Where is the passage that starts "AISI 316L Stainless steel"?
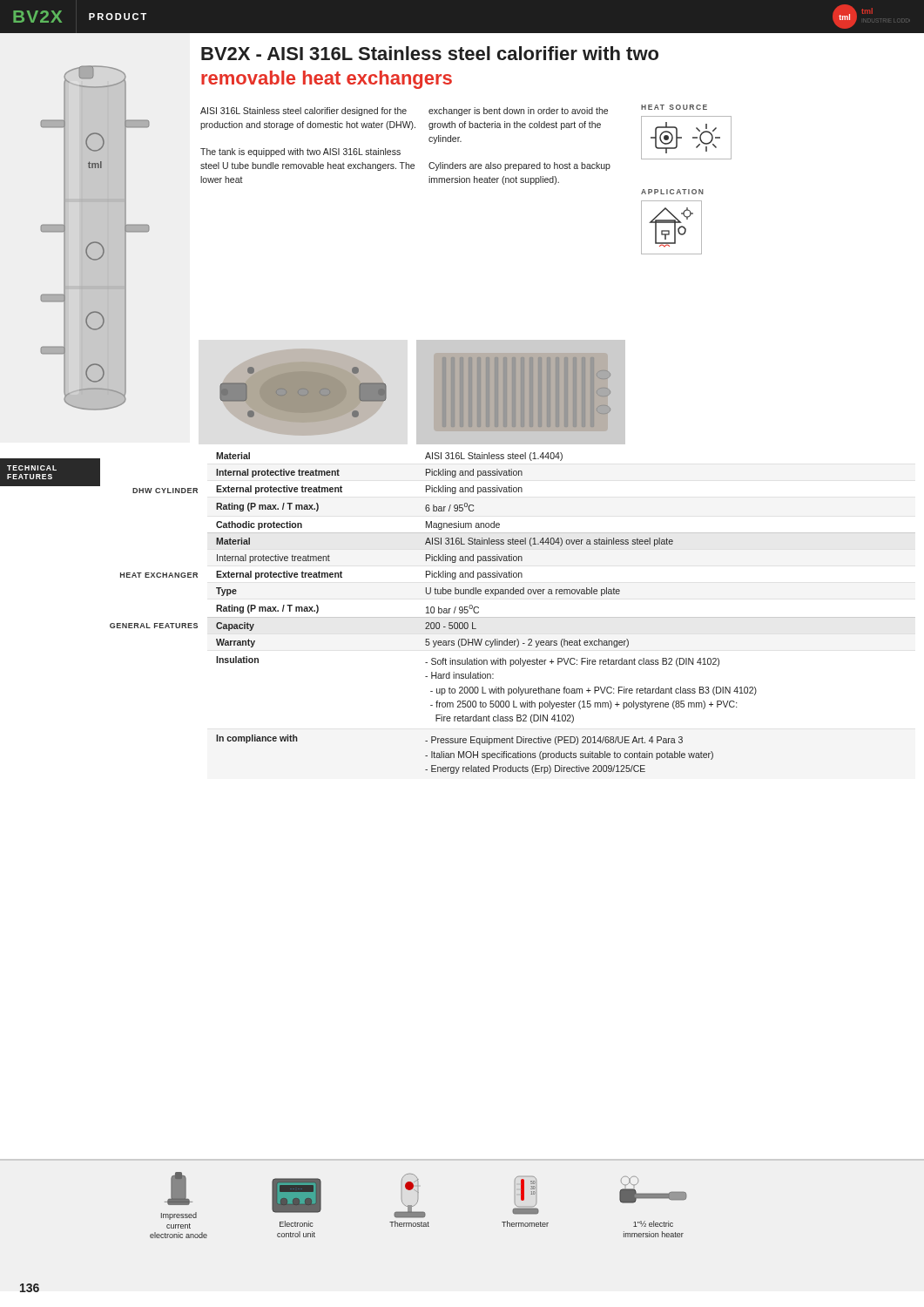 [x=308, y=145]
